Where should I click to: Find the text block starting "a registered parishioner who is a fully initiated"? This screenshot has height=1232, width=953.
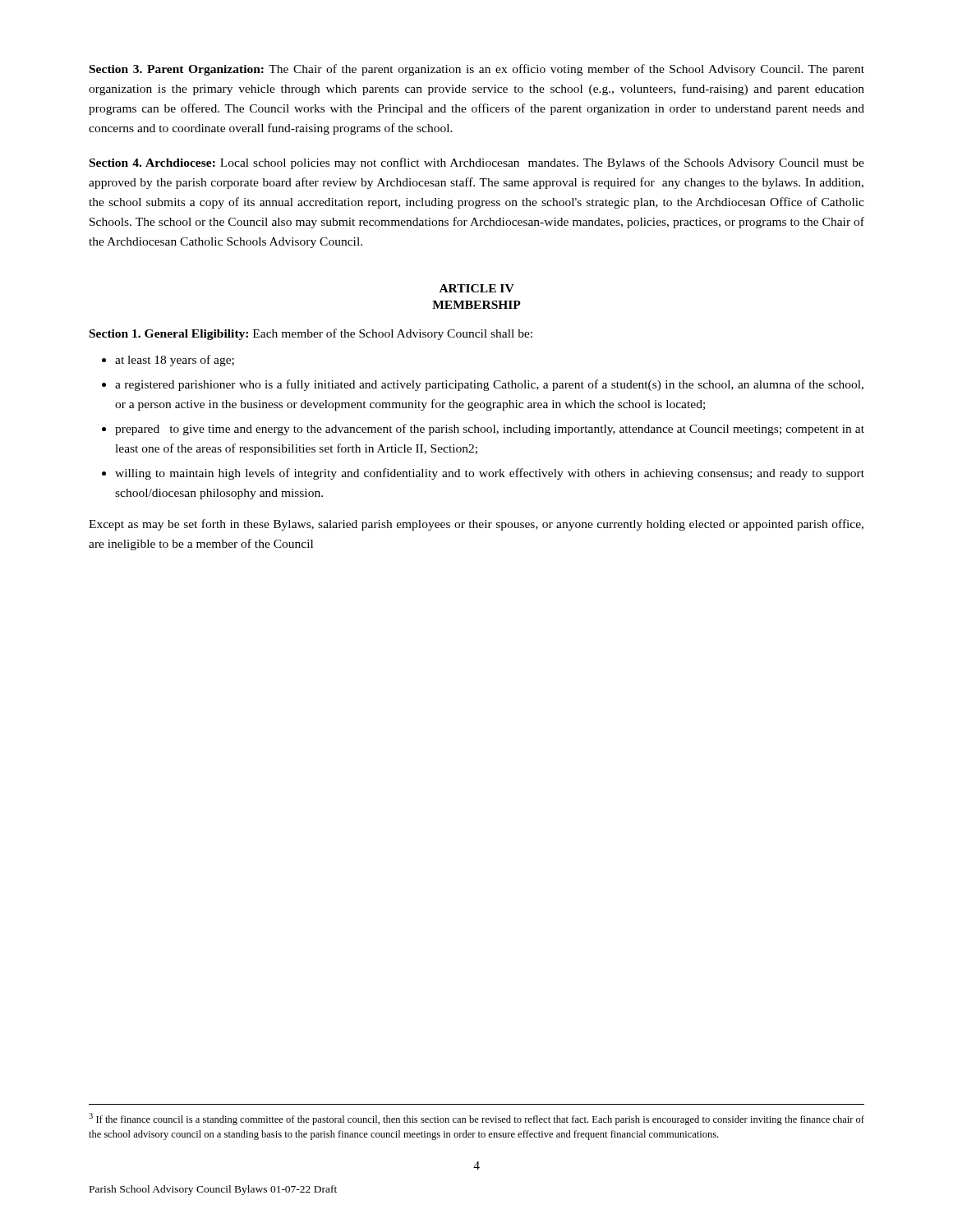coord(490,394)
